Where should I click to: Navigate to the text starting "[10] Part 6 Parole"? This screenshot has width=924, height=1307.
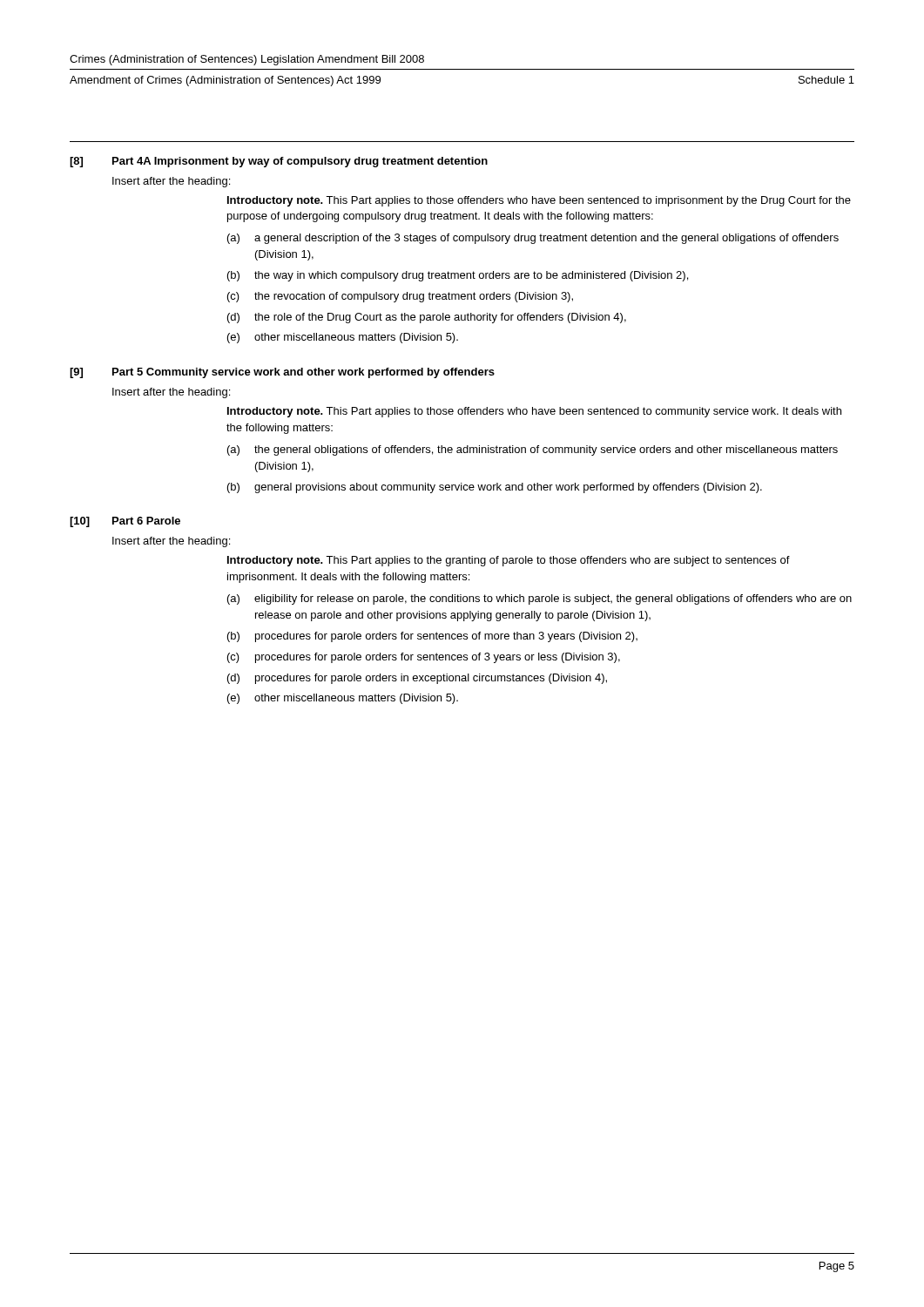(x=125, y=521)
